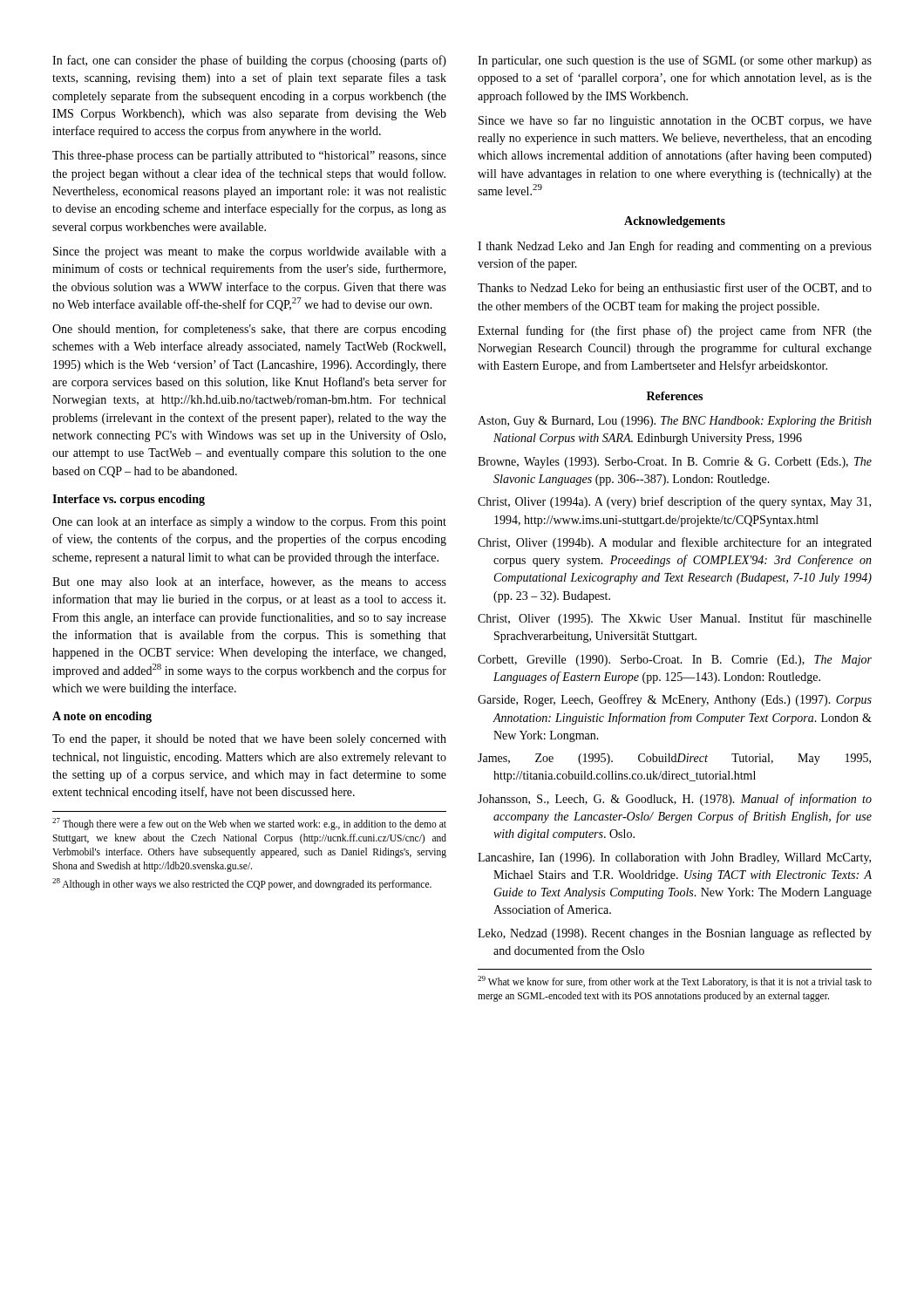Screen dimensions: 1308x924
Task: Point to the block beginning "Lancashire, Ian (1996). In collaboration with"
Action: [675, 884]
